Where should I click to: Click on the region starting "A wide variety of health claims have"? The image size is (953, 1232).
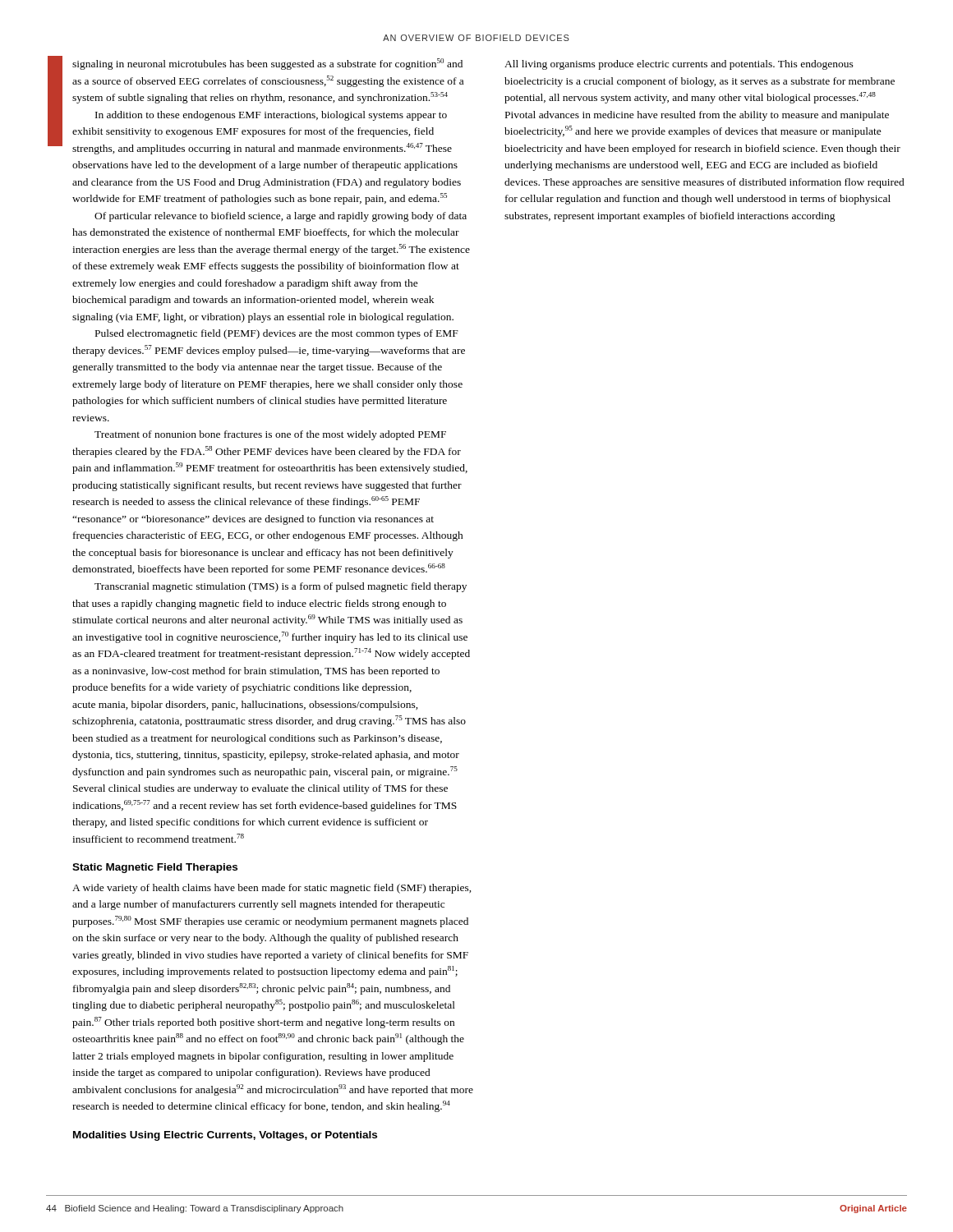coord(274,997)
